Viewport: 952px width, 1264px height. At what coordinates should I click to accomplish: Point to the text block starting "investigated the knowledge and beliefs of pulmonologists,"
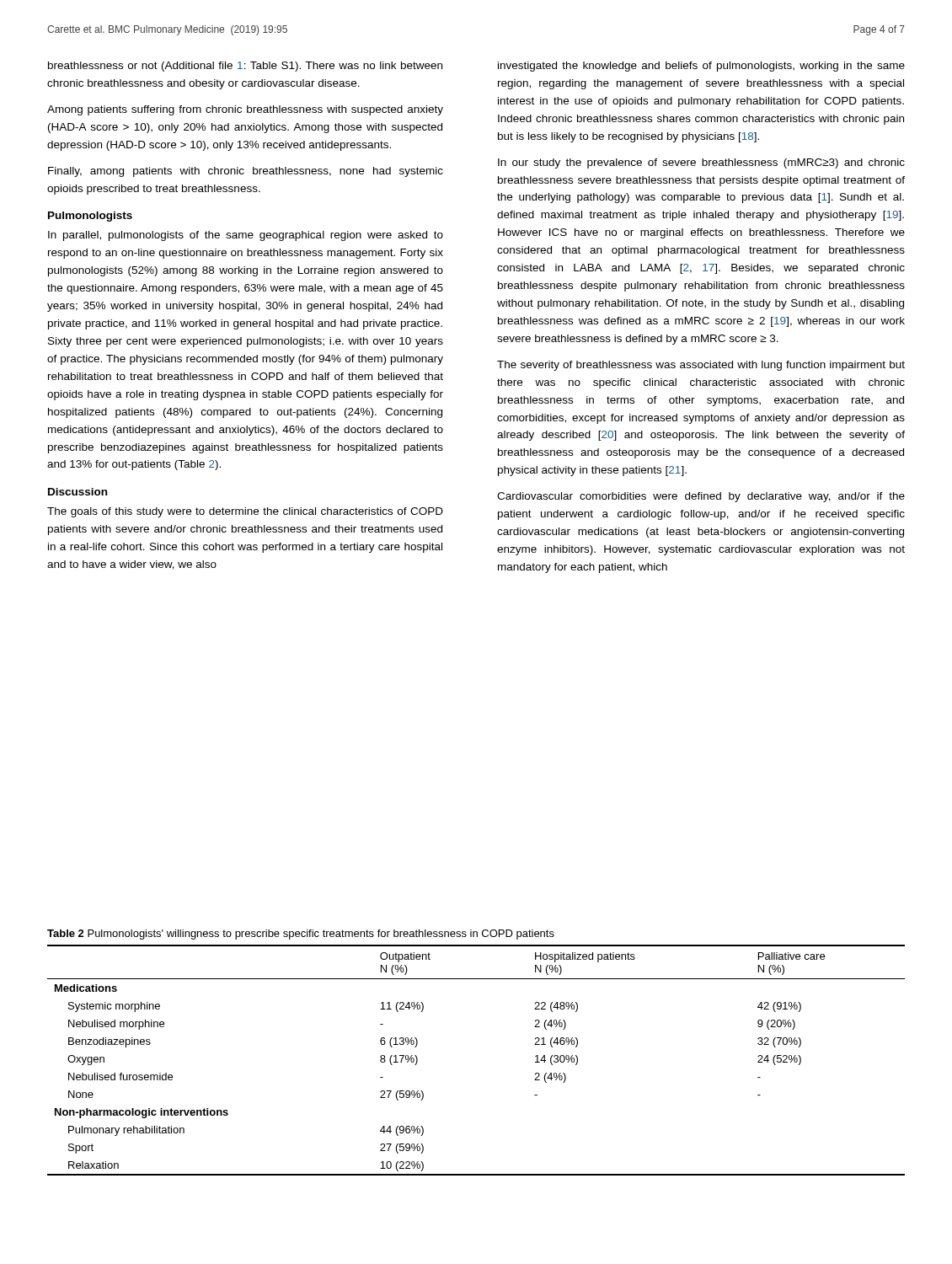(701, 101)
